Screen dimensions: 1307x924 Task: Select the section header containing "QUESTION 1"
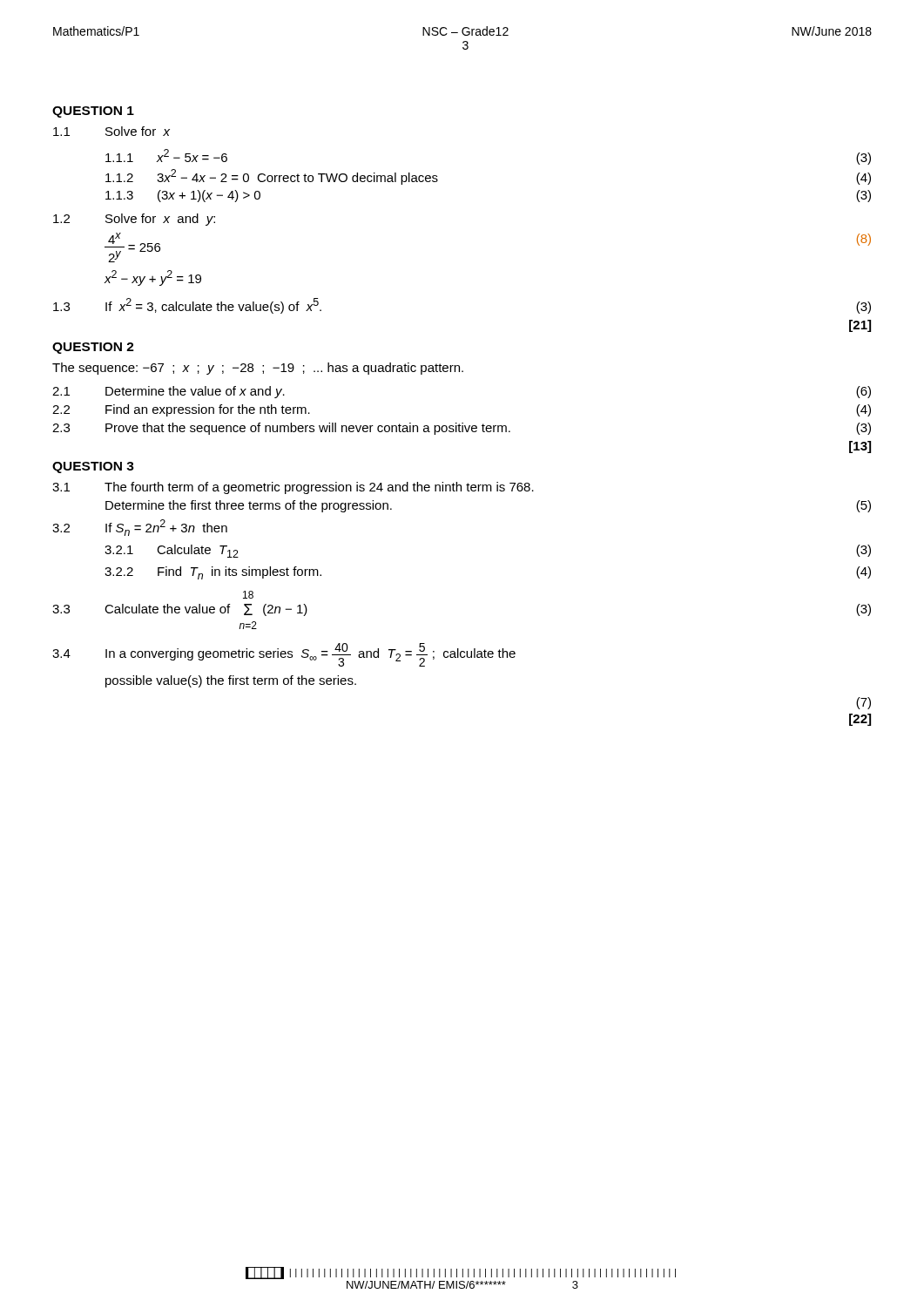[x=93, y=110]
